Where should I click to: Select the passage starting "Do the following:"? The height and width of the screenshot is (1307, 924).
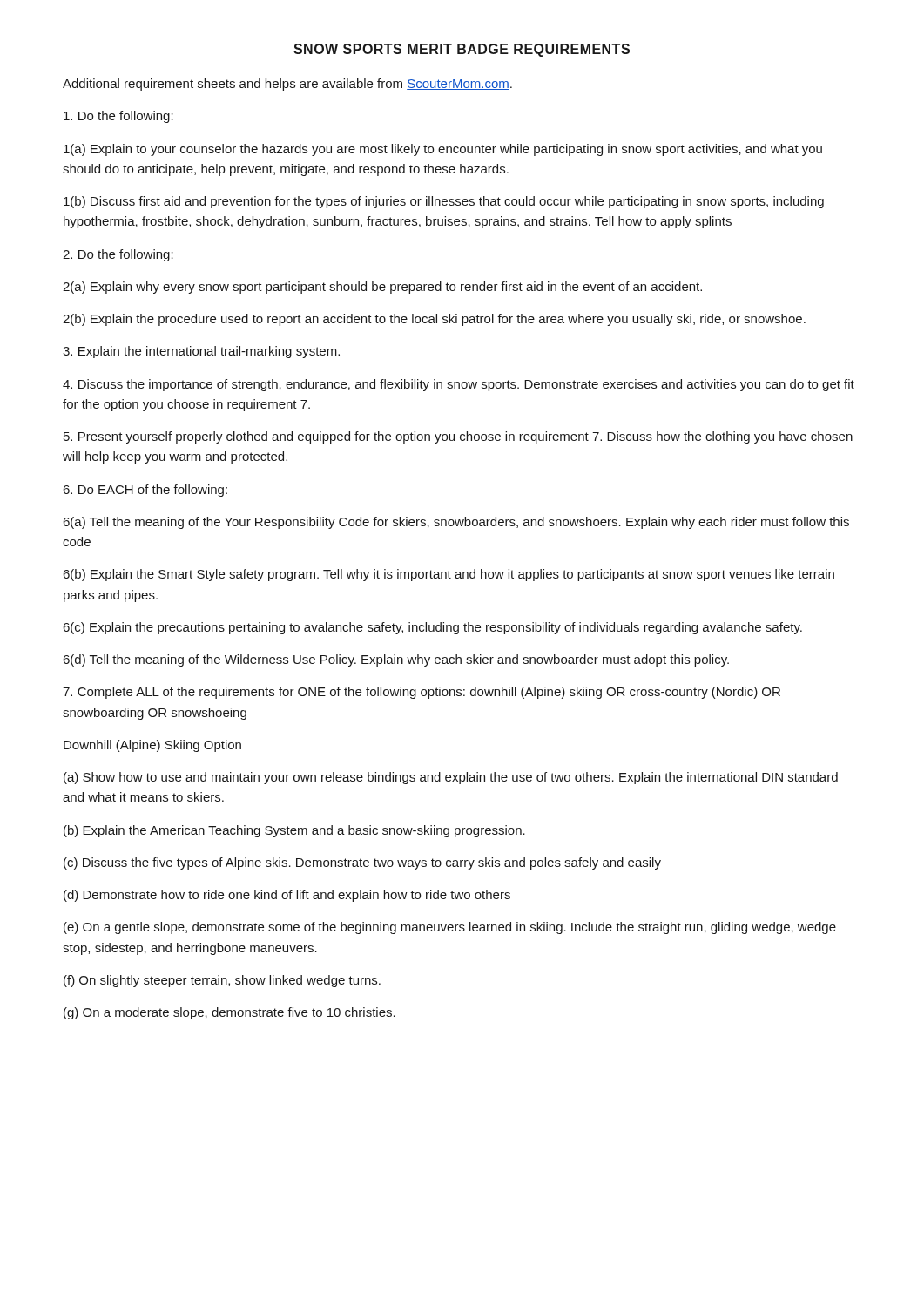[118, 116]
